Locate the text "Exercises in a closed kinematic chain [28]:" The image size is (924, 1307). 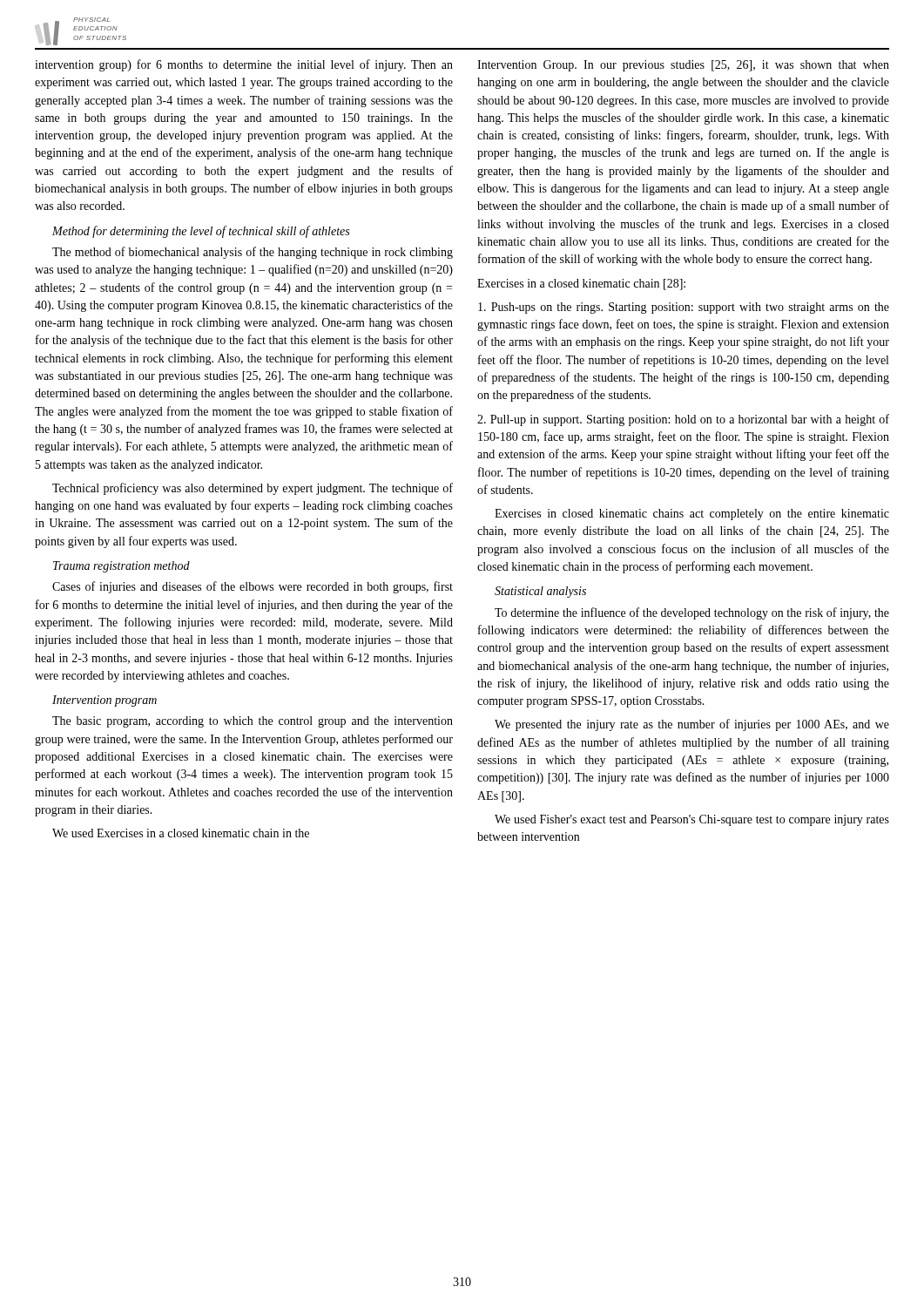tap(683, 284)
